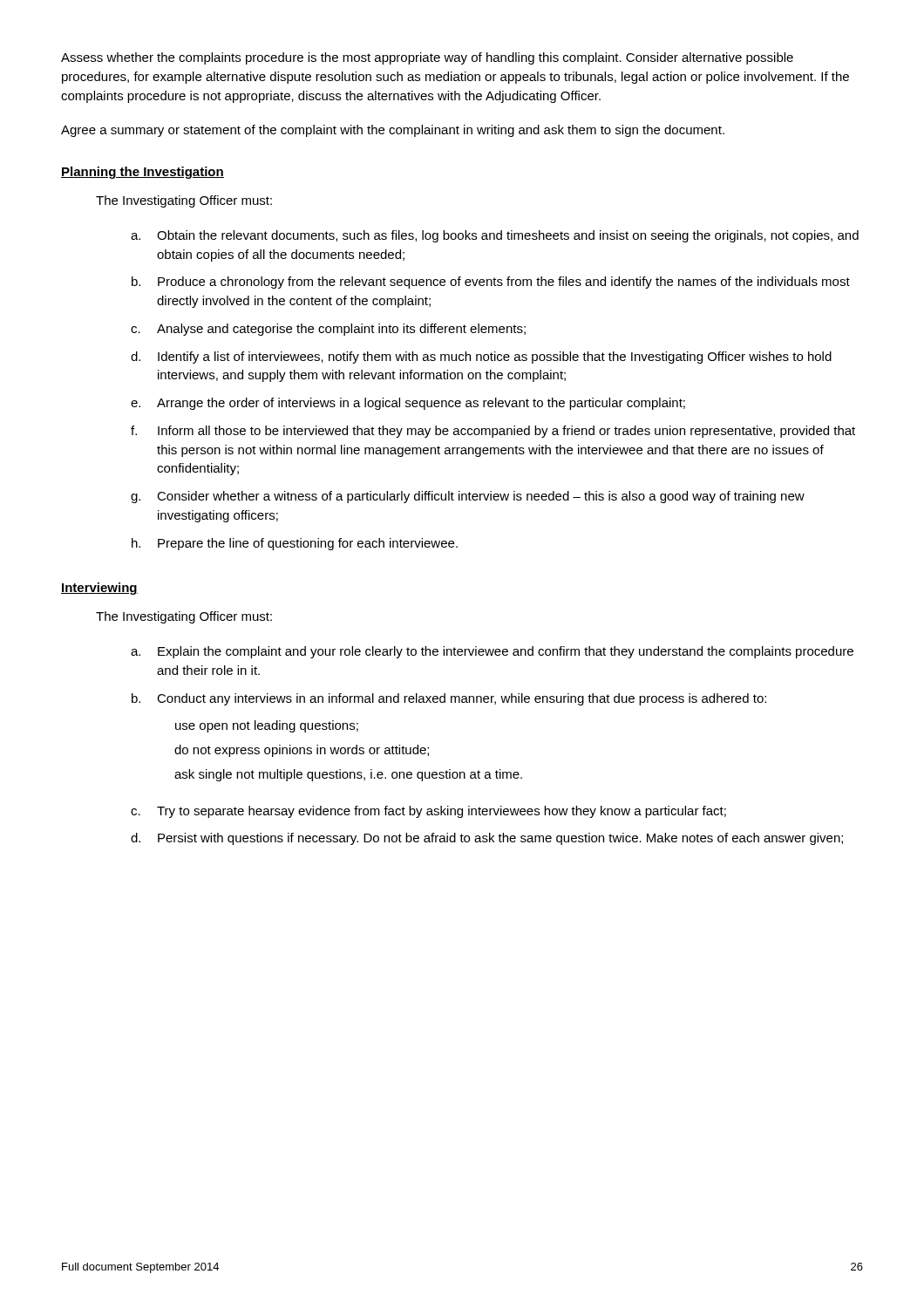
Task: Find the list item containing "ask single not"
Action: (349, 774)
